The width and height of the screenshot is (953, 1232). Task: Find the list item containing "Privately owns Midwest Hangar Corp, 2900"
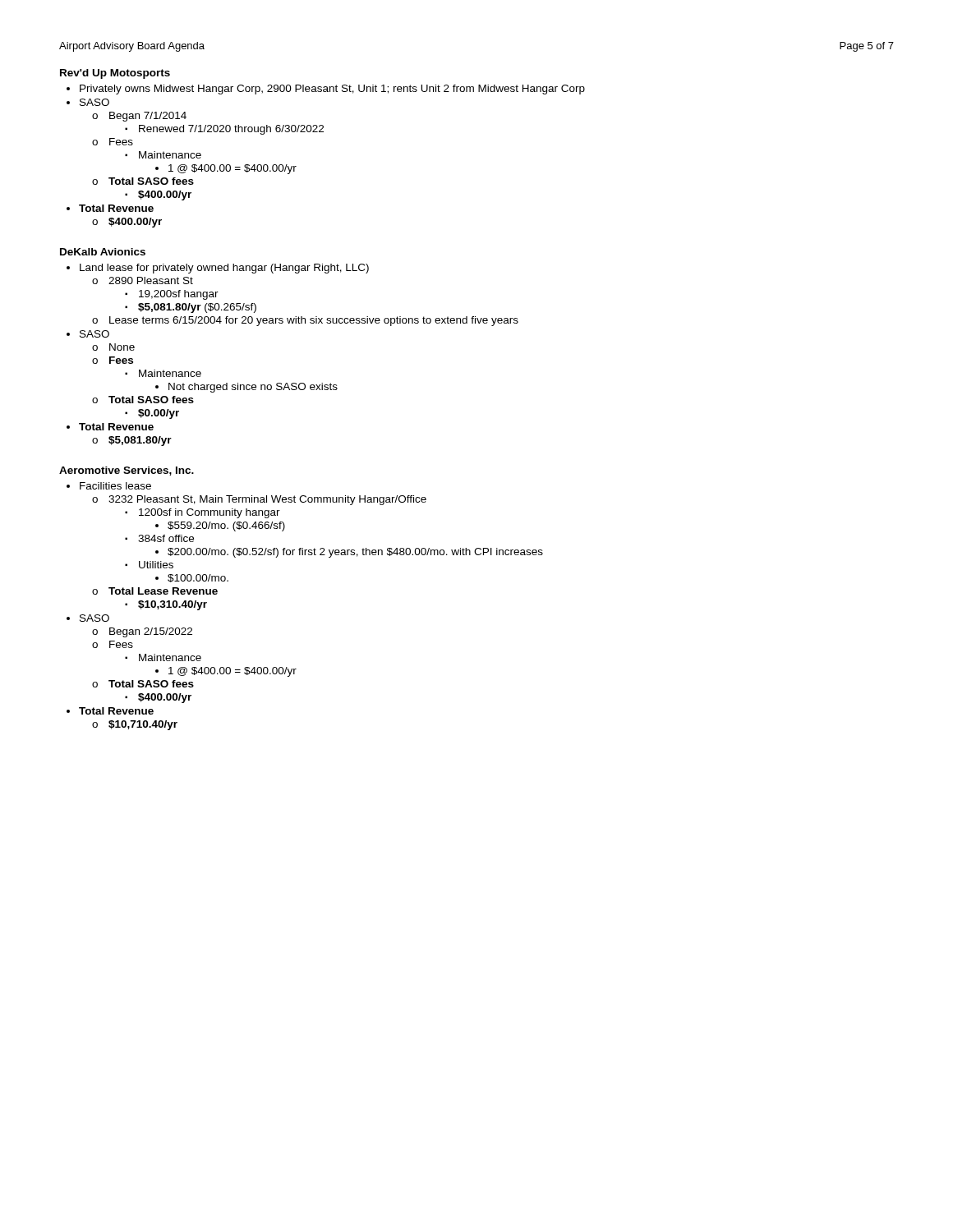(486, 88)
